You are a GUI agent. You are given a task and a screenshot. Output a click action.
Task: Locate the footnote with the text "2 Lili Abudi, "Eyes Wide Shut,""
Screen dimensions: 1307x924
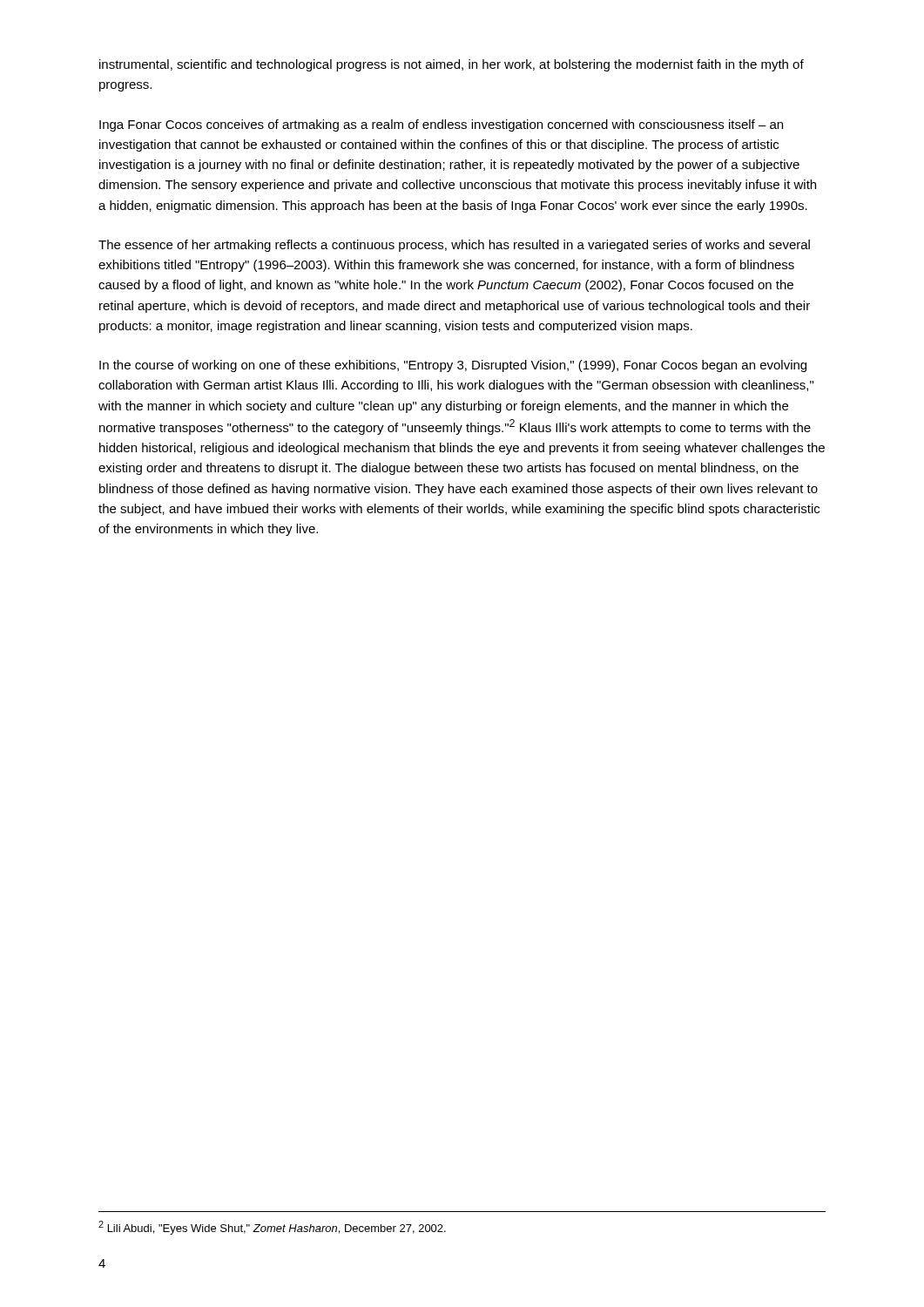272,1227
